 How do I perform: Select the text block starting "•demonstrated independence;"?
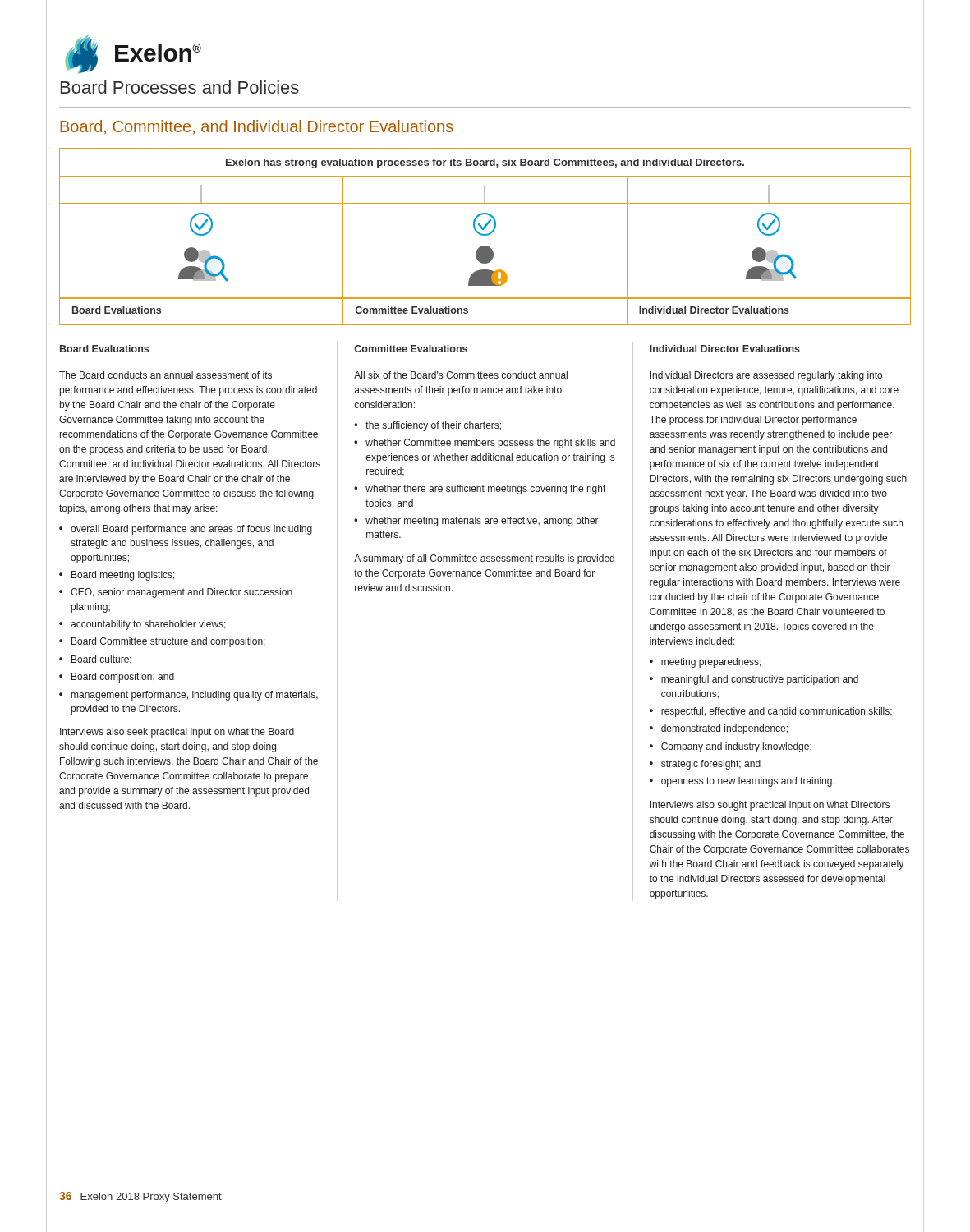(719, 729)
